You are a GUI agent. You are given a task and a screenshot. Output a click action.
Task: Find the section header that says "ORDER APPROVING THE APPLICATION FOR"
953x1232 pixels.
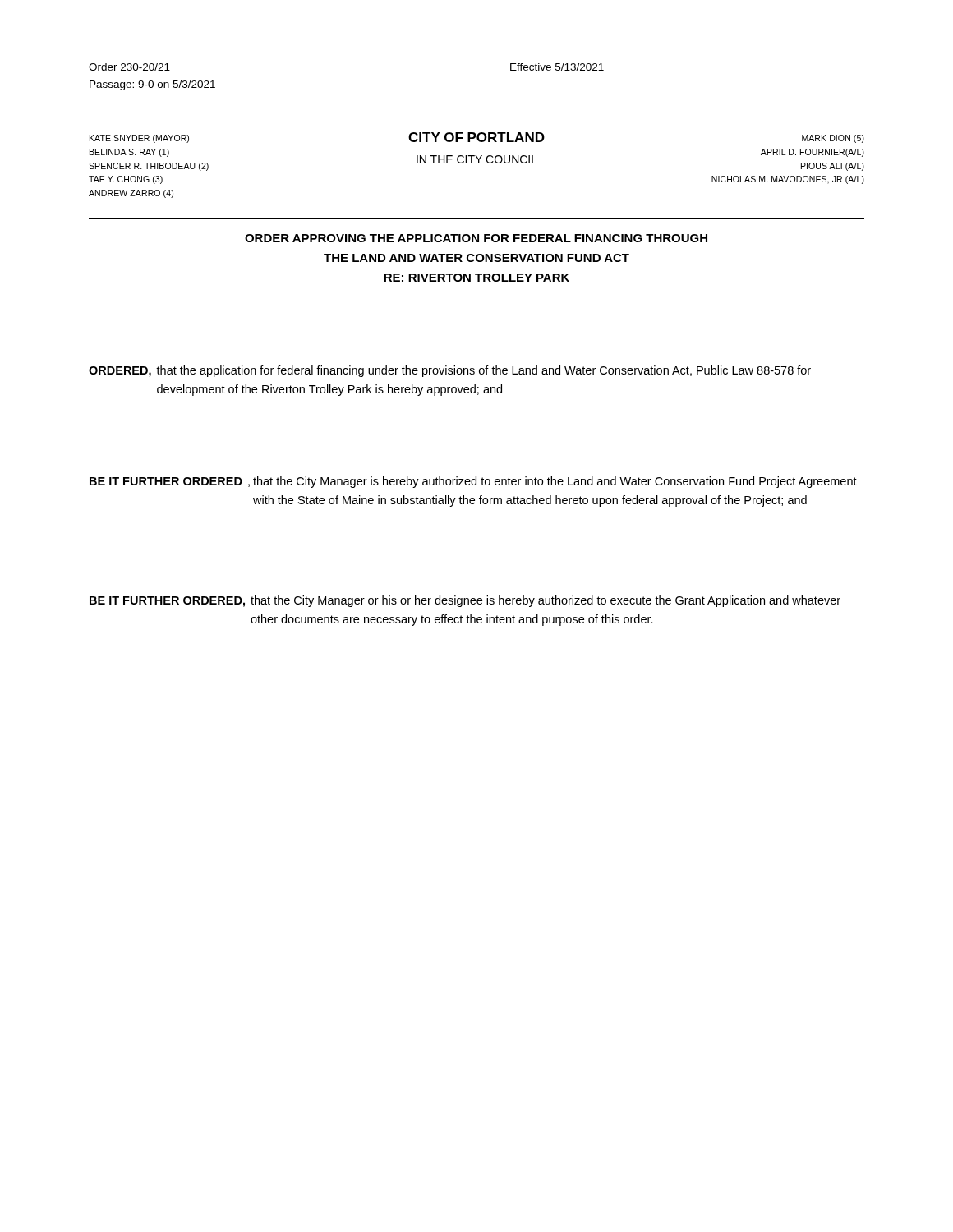point(476,257)
